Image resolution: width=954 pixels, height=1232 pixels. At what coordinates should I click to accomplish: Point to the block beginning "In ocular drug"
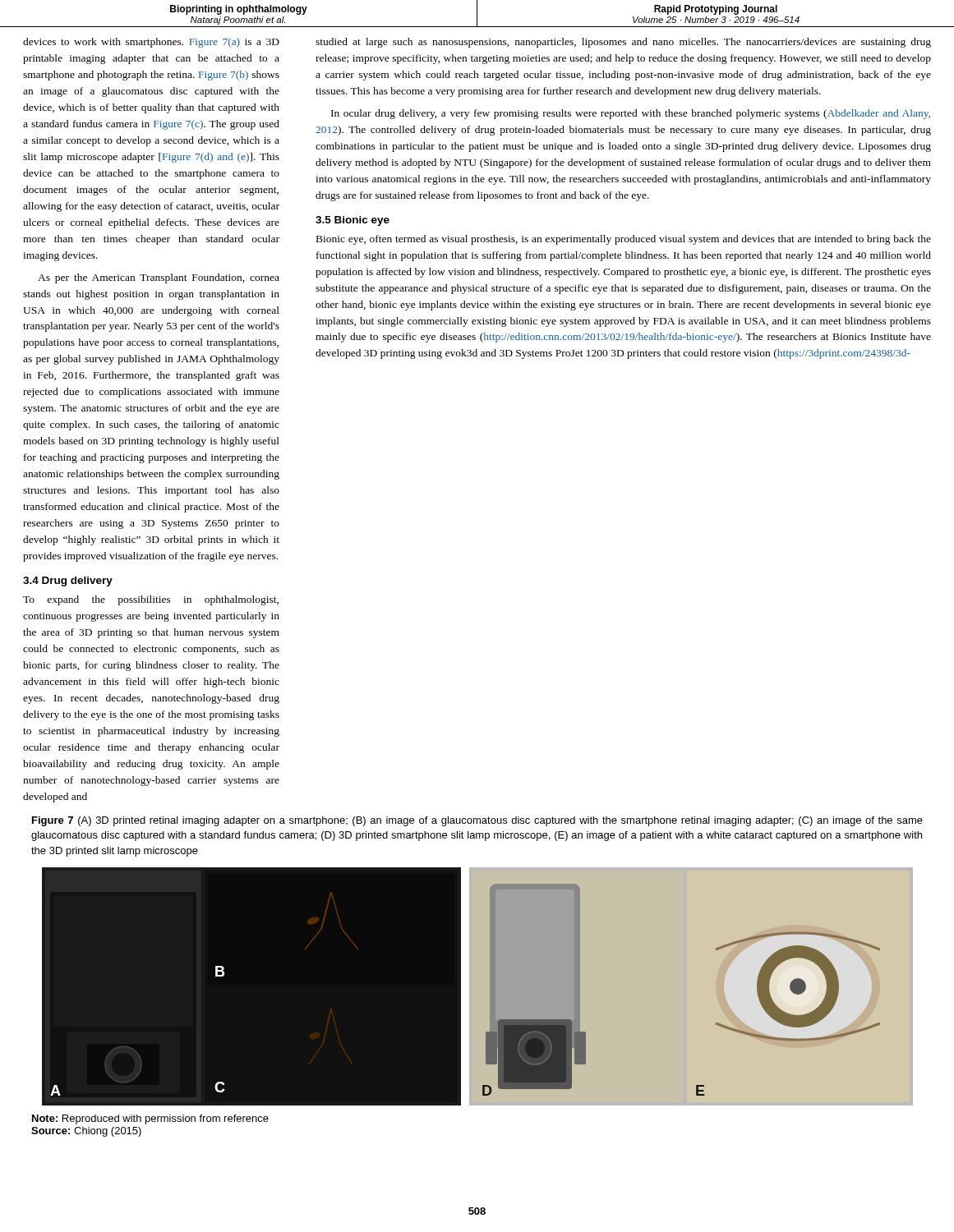tap(623, 154)
